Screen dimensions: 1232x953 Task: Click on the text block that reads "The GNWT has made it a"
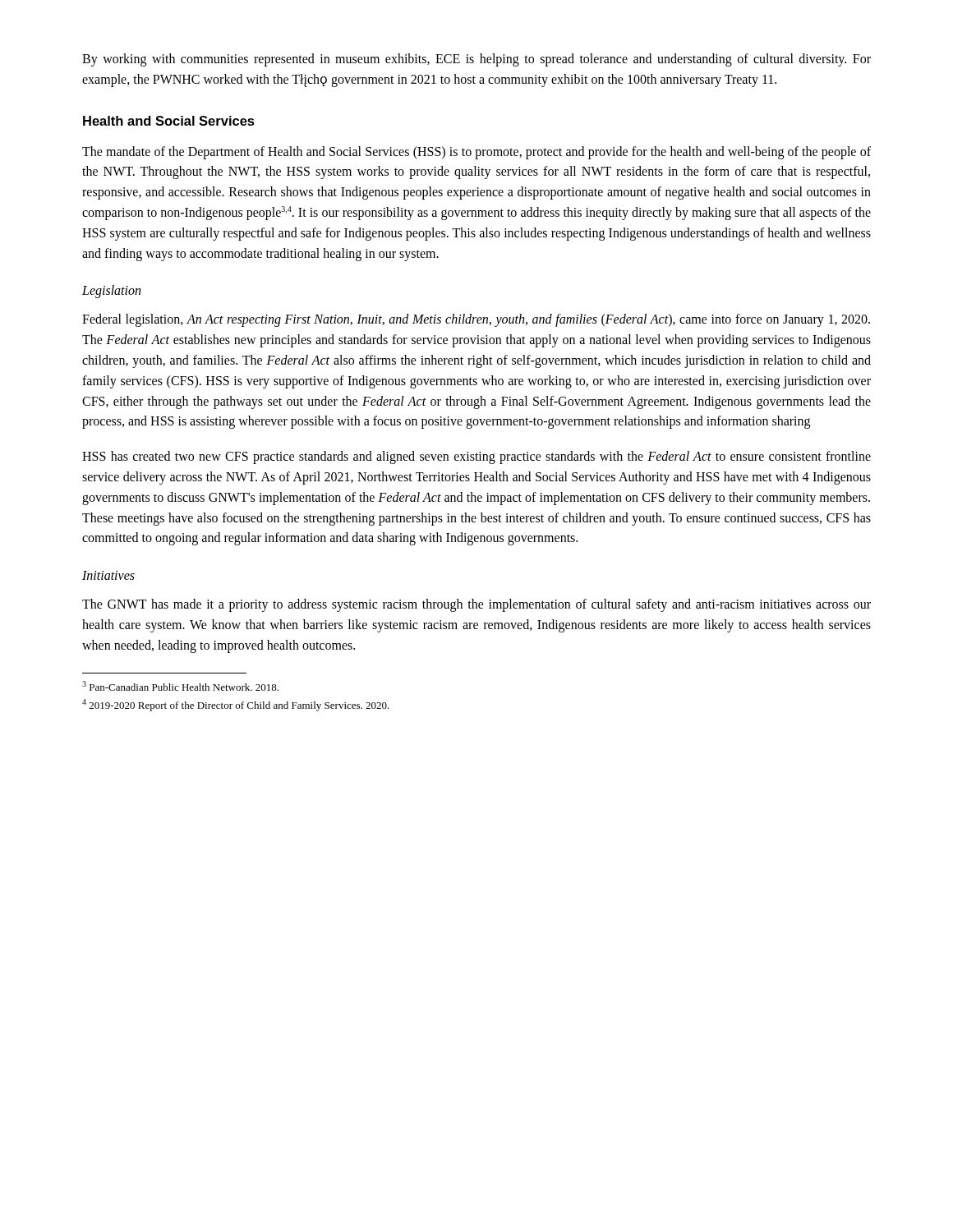point(476,625)
